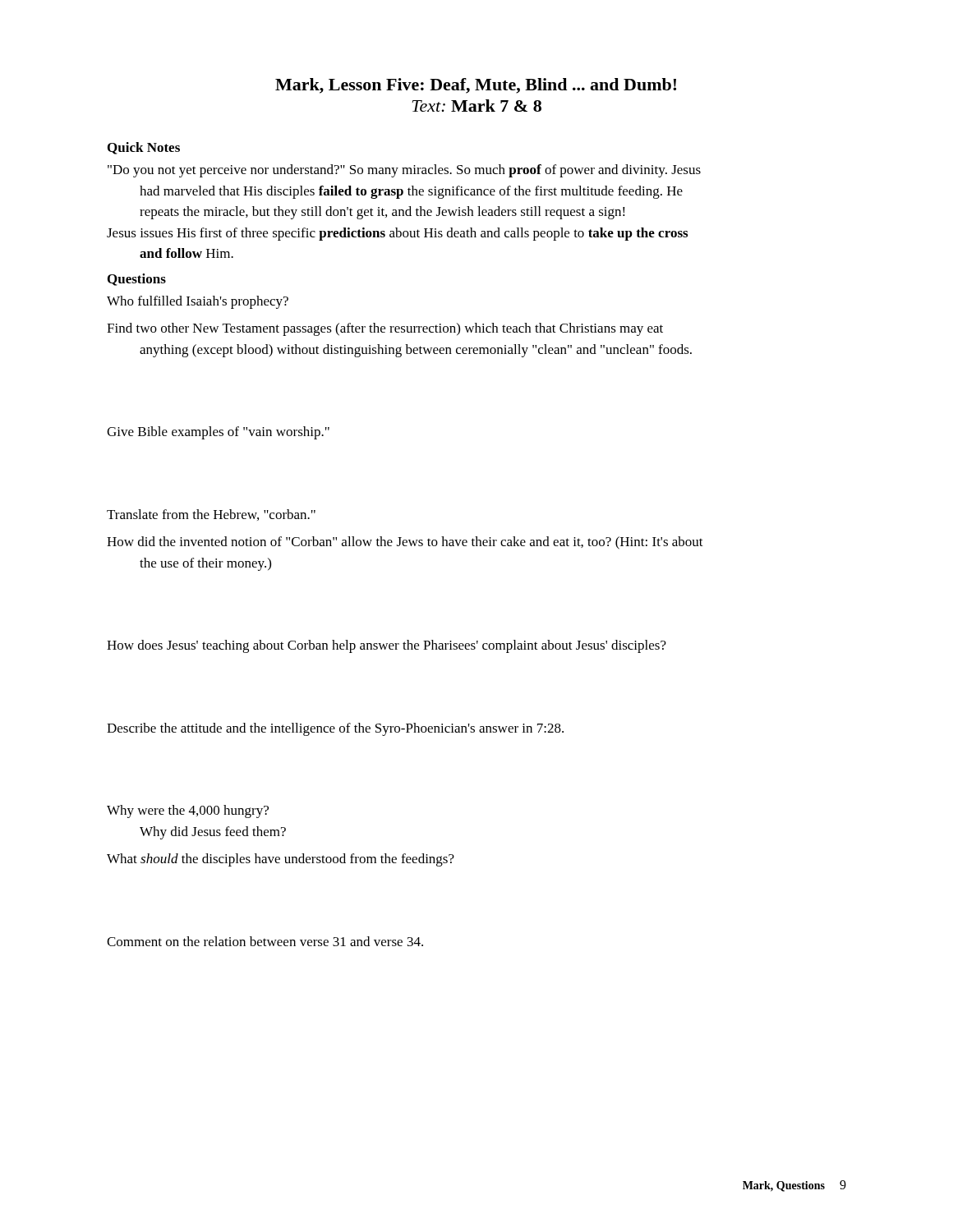Locate the region starting "Describe the attitude and the"

click(336, 728)
